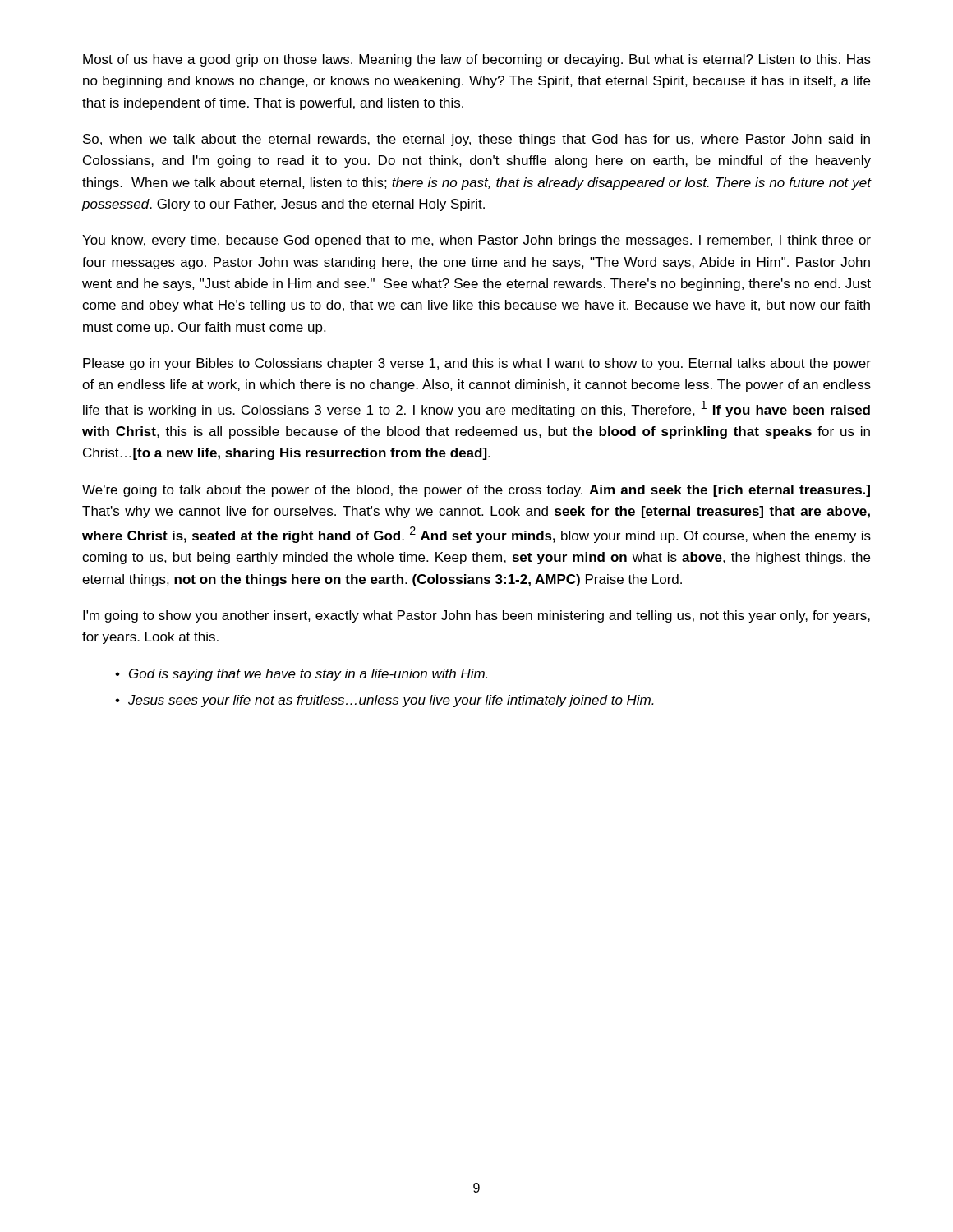Find the list item containing "• Jesus sees your life not"
The width and height of the screenshot is (953, 1232).
[385, 701]
